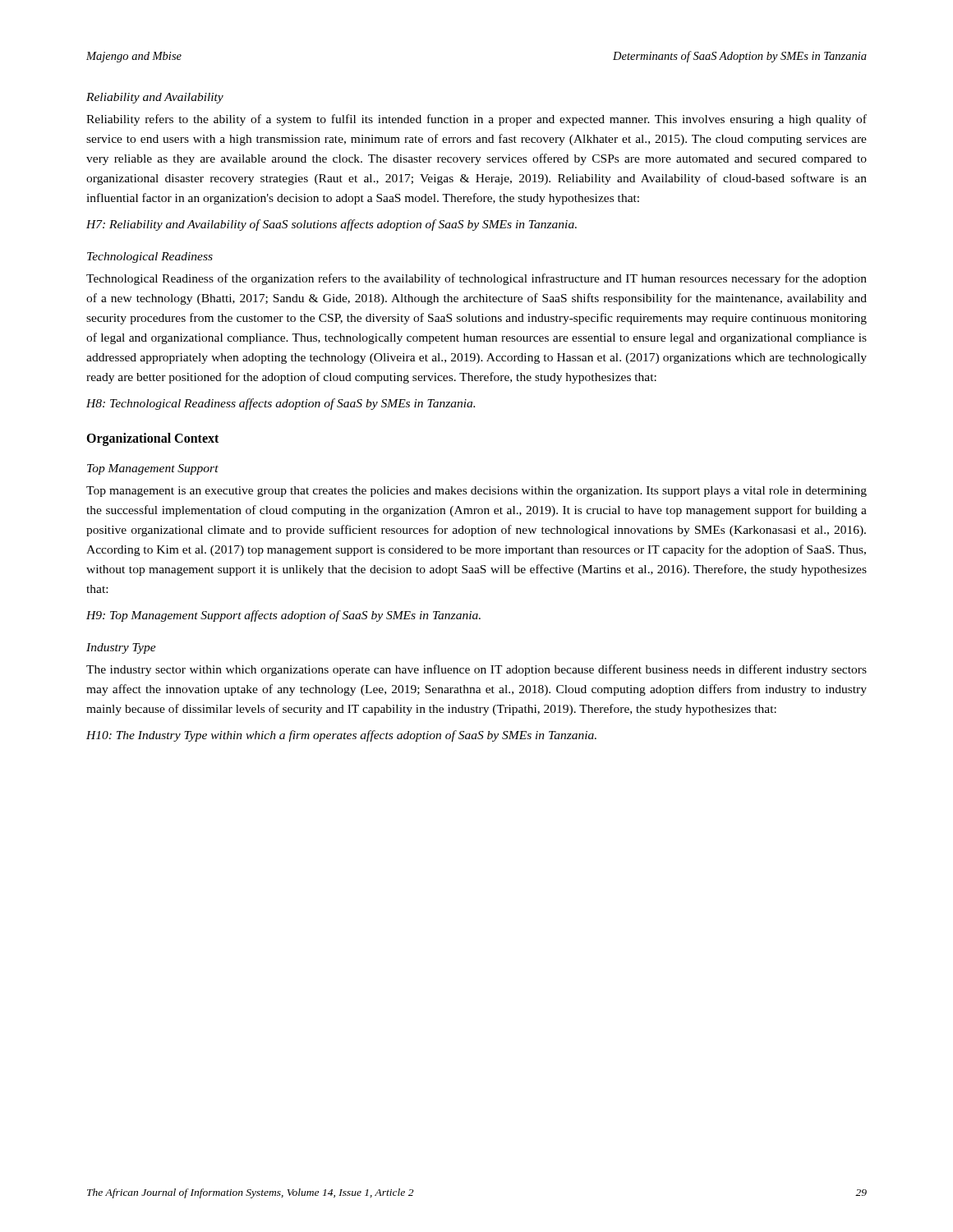Find "Top Management Support" on this page
This screenshot has width=953, height=1232.
coord(152,468)
